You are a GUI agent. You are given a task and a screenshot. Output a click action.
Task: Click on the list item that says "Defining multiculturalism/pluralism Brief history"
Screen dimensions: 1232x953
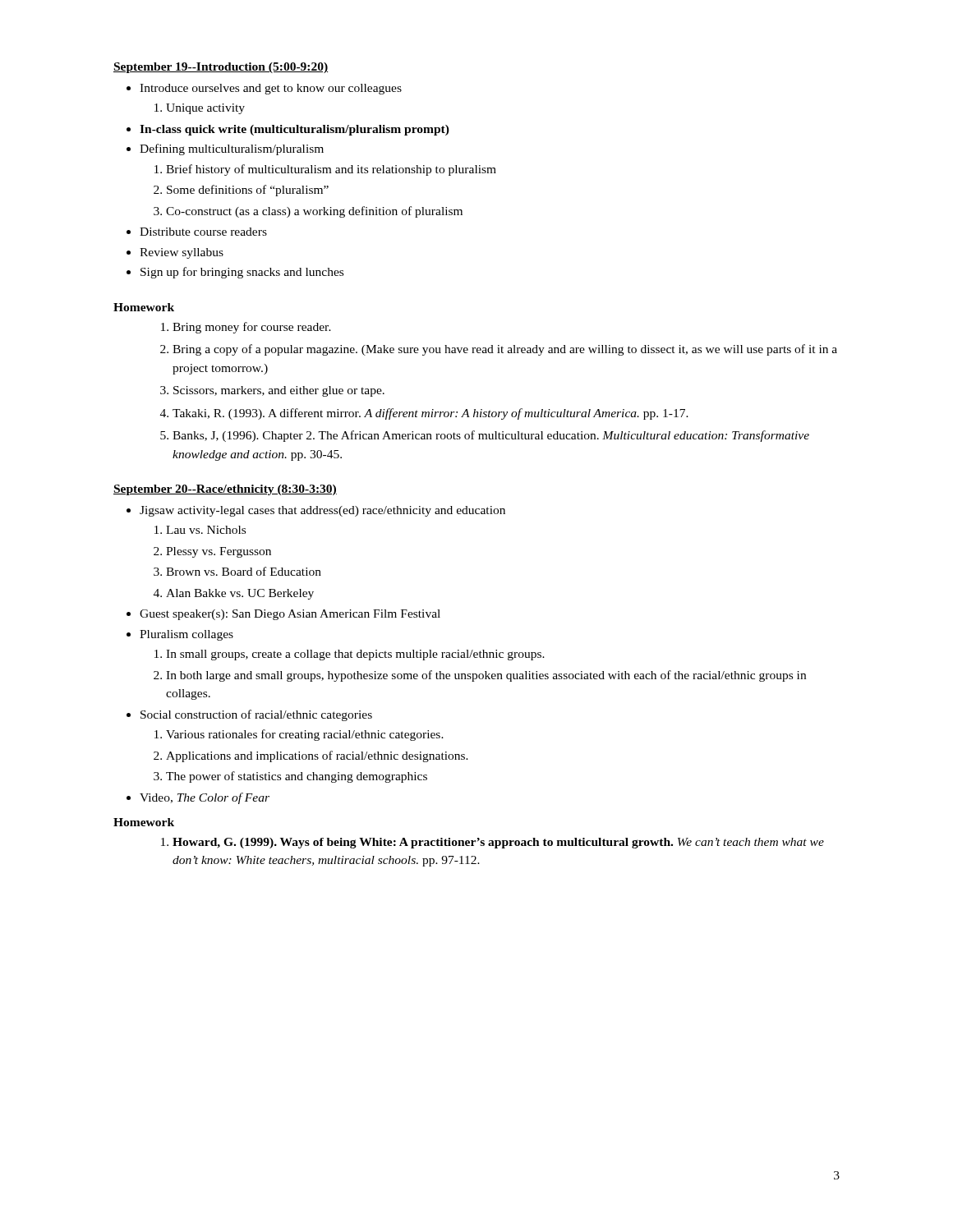[490, 180]
